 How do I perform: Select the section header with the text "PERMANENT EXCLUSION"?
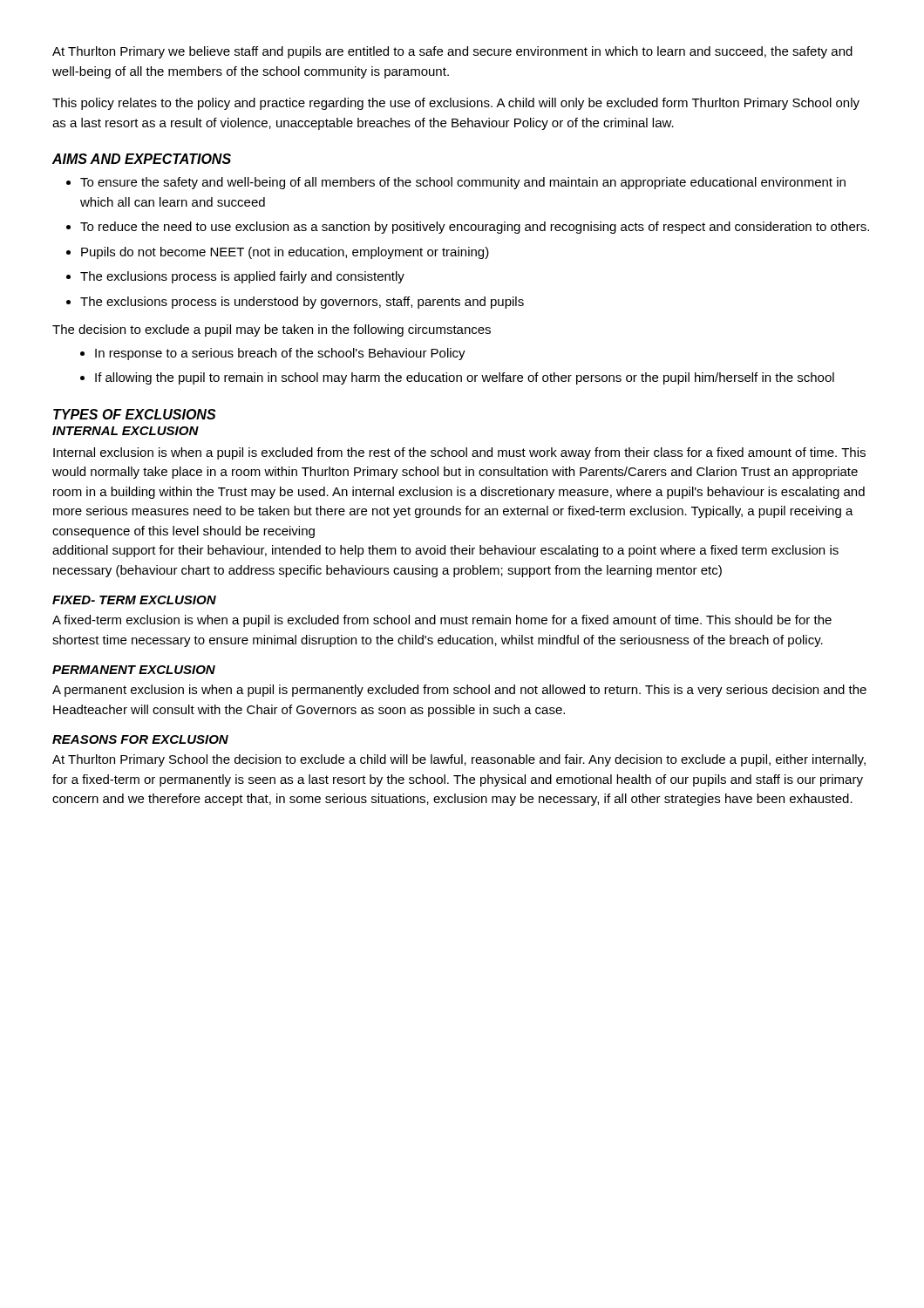point(134,669)
